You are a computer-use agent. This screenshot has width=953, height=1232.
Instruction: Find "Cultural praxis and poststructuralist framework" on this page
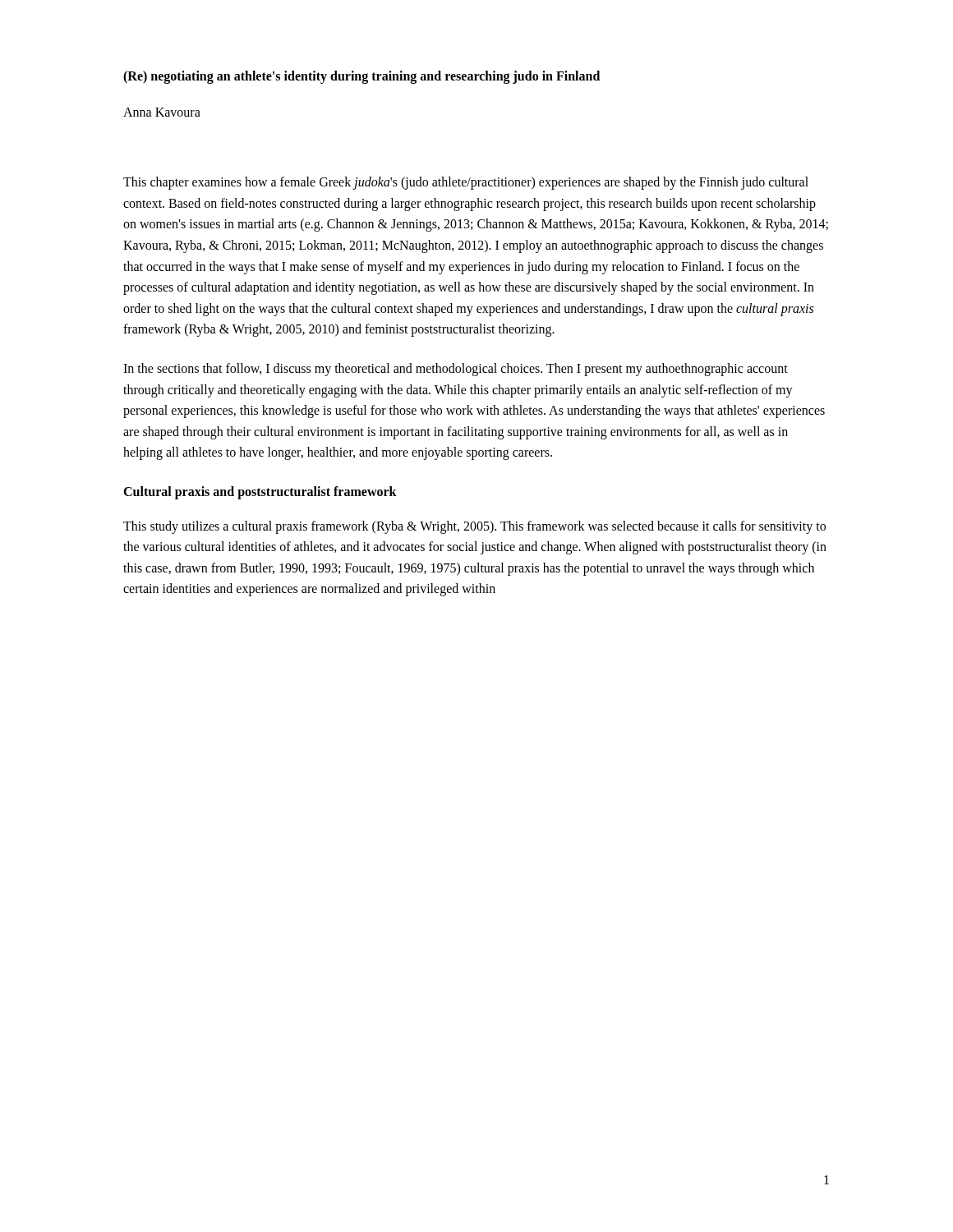click(260, 492)
